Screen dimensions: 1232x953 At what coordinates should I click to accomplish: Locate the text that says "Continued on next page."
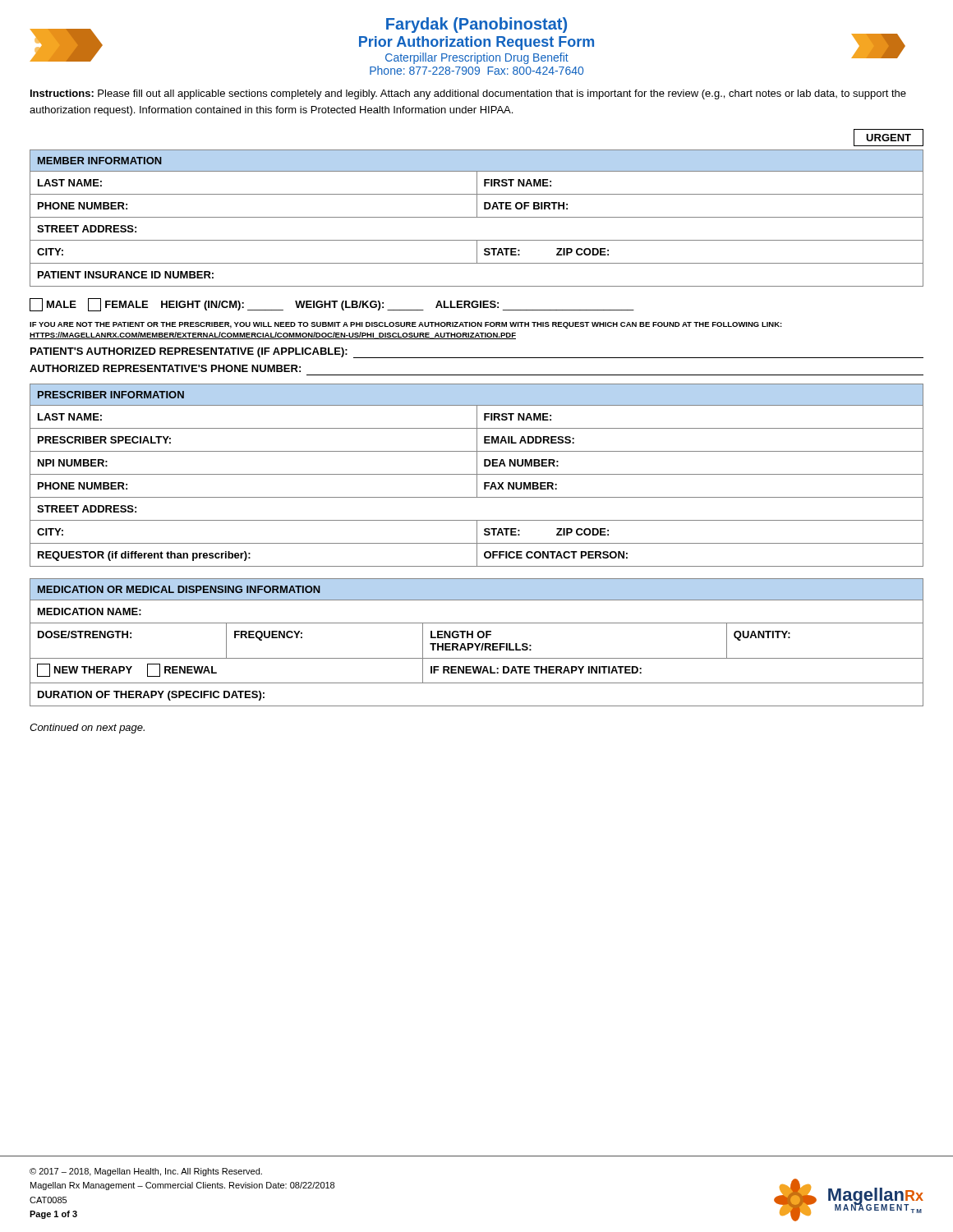[x=88, y=727]
